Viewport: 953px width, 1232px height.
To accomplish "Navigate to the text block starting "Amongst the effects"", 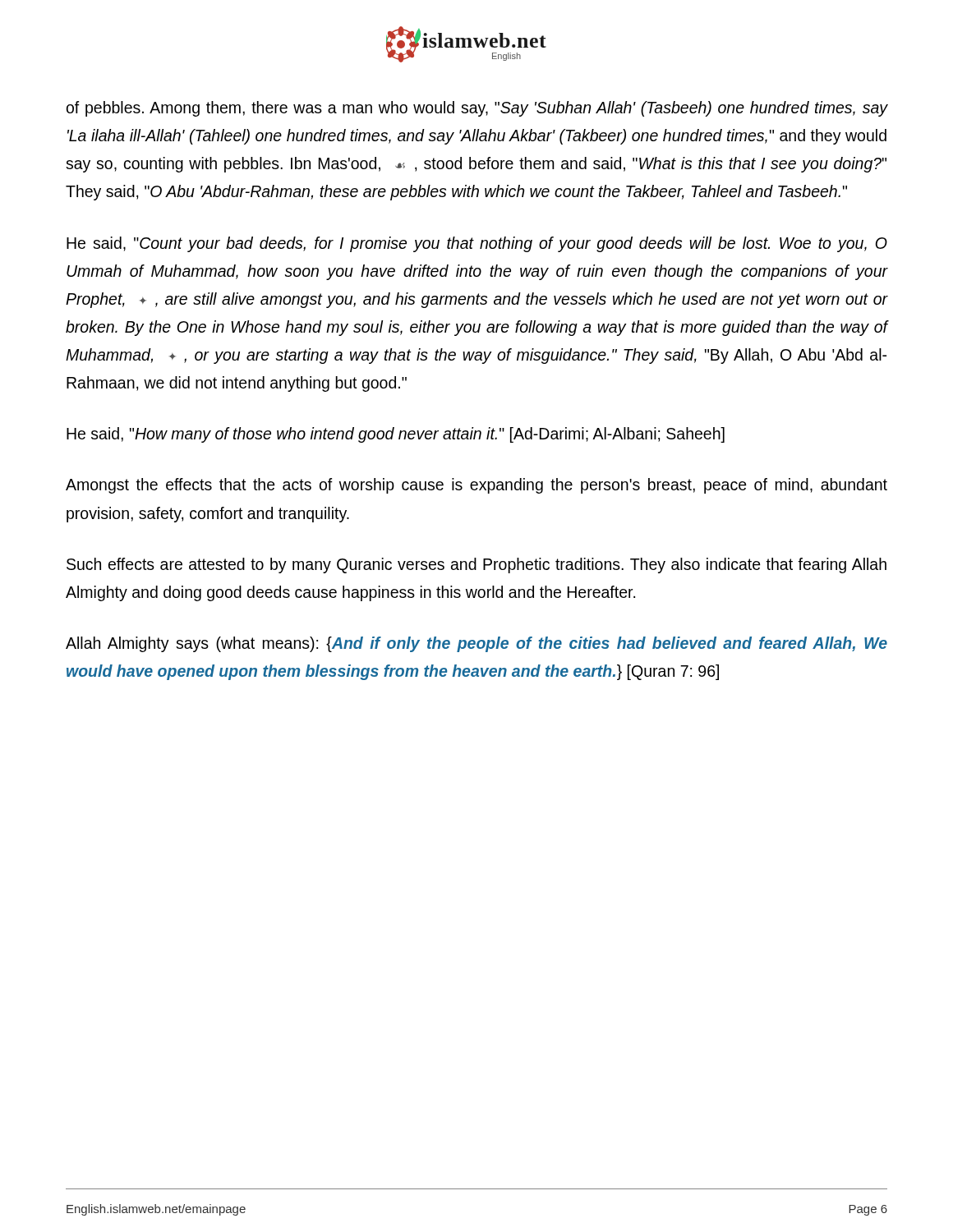I will (x=476, y=499).
